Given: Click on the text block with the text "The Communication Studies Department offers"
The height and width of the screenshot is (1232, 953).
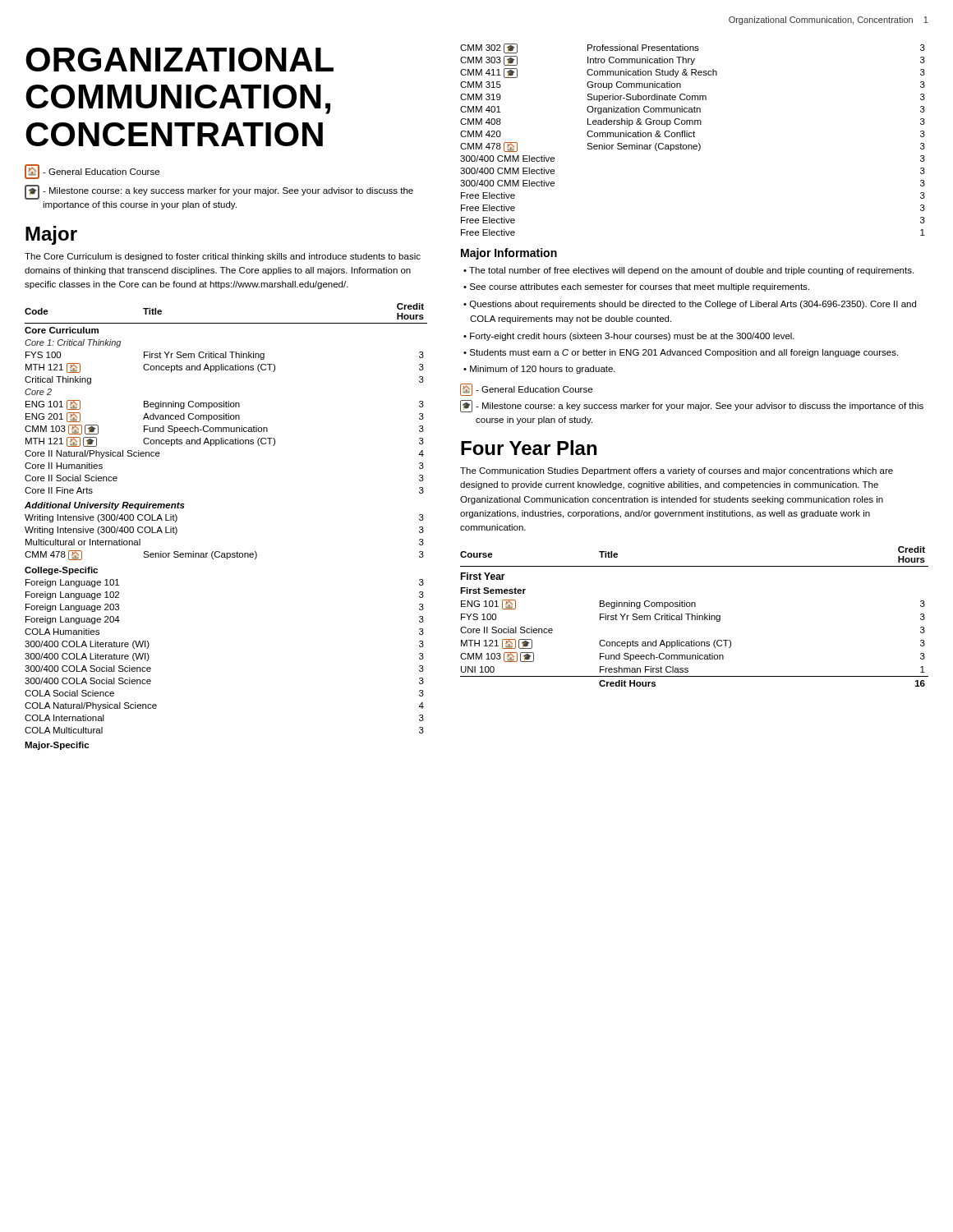Looking at the screenshot, I should (x=677, y=499).
